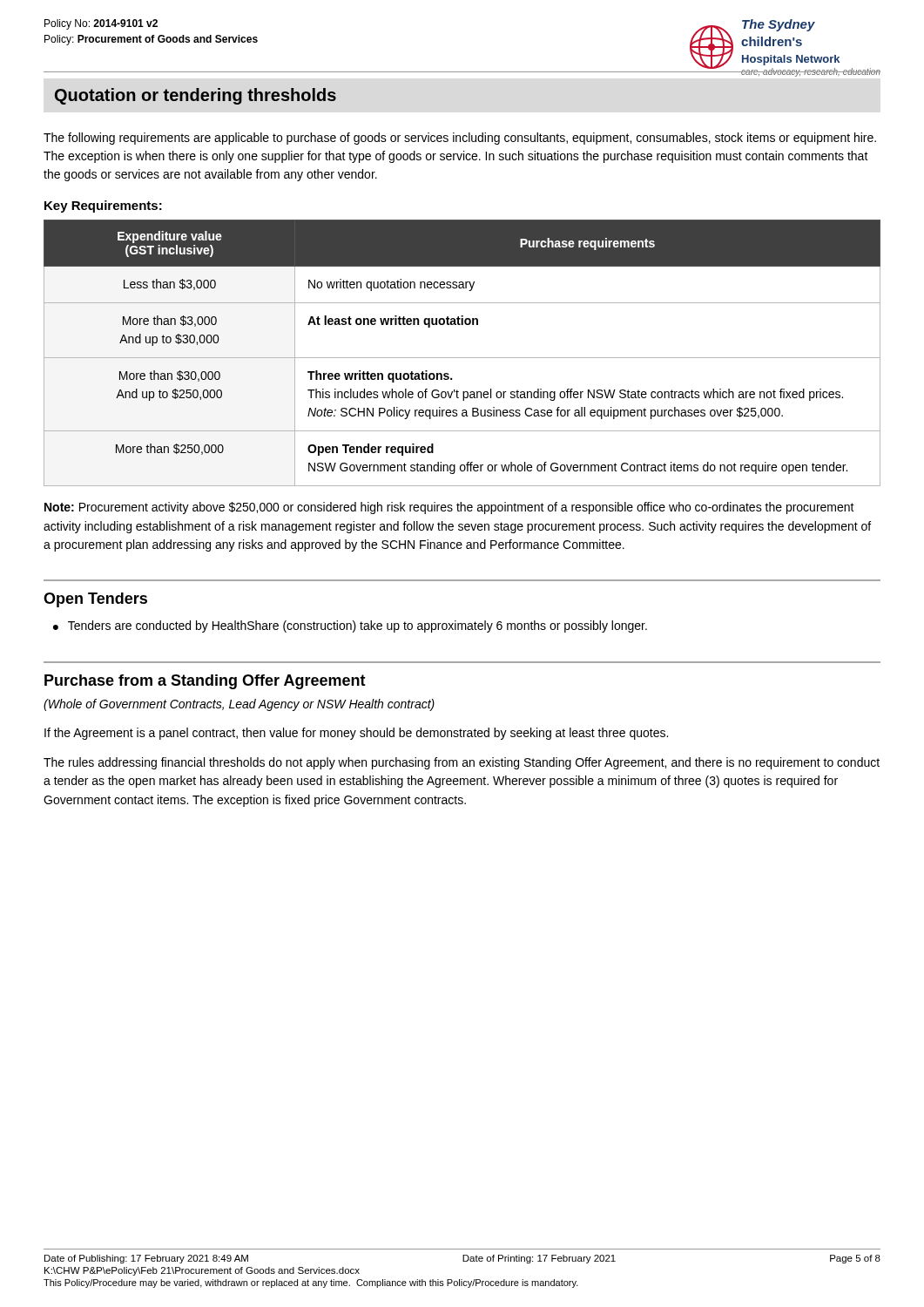Image resolution: width=924 pixels, height=1307 pixels.
Task: Point to the block starting "Open Tenders"
Action: 96,599
